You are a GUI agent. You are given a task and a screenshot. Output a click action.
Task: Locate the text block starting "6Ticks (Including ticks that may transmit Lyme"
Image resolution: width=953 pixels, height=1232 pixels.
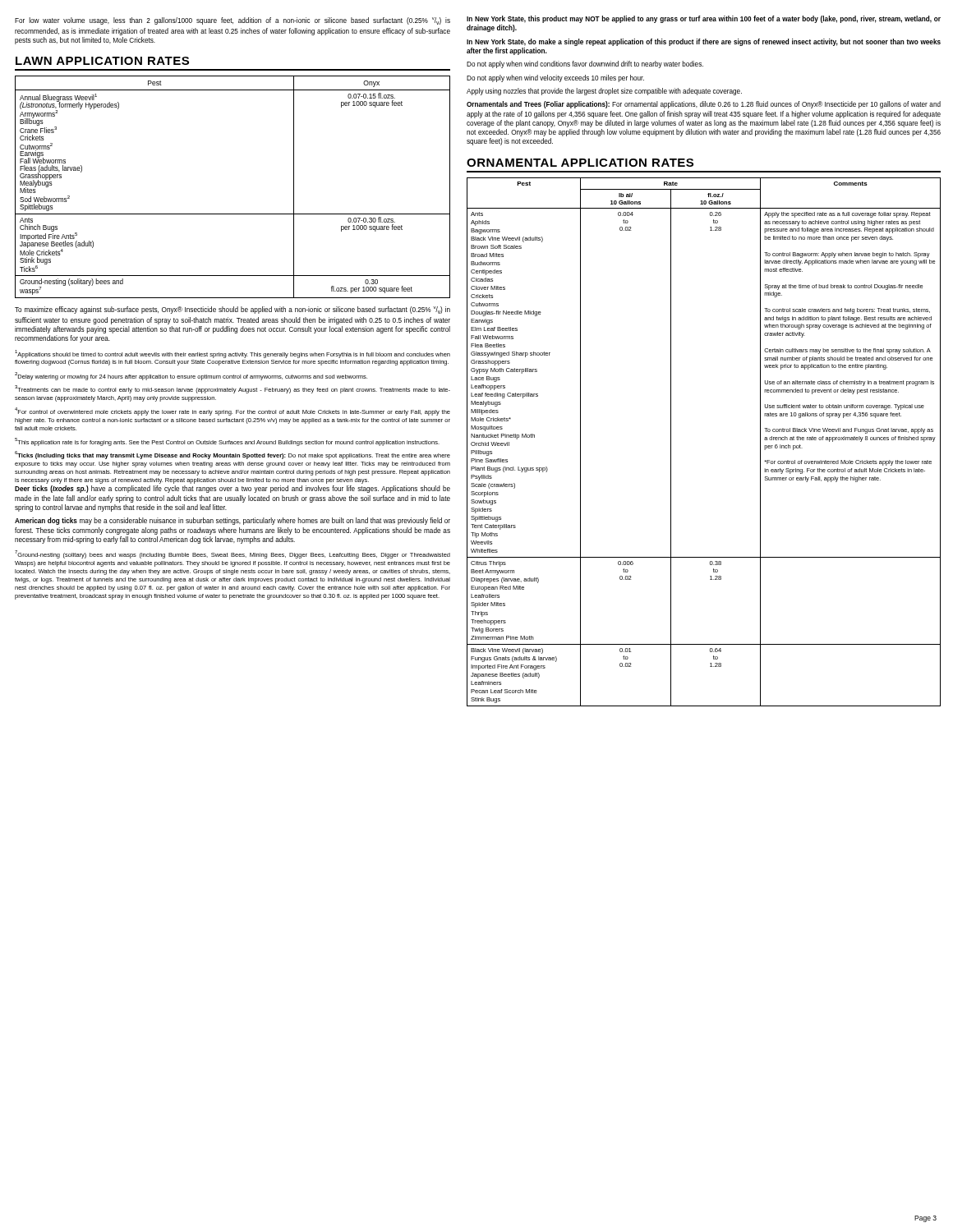pos(232,467)
